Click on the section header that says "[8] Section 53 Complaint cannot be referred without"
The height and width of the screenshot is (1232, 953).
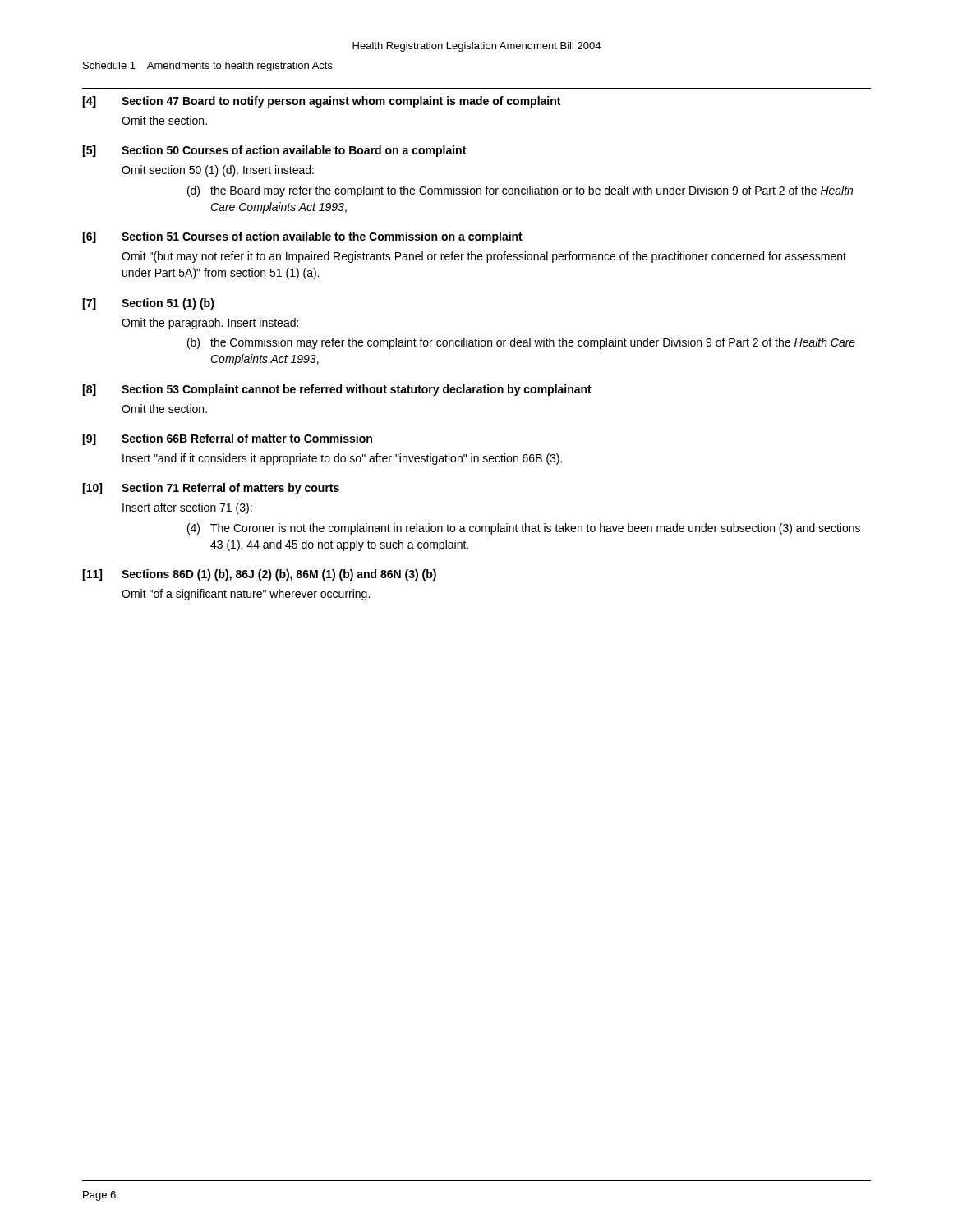click(476, 389)
